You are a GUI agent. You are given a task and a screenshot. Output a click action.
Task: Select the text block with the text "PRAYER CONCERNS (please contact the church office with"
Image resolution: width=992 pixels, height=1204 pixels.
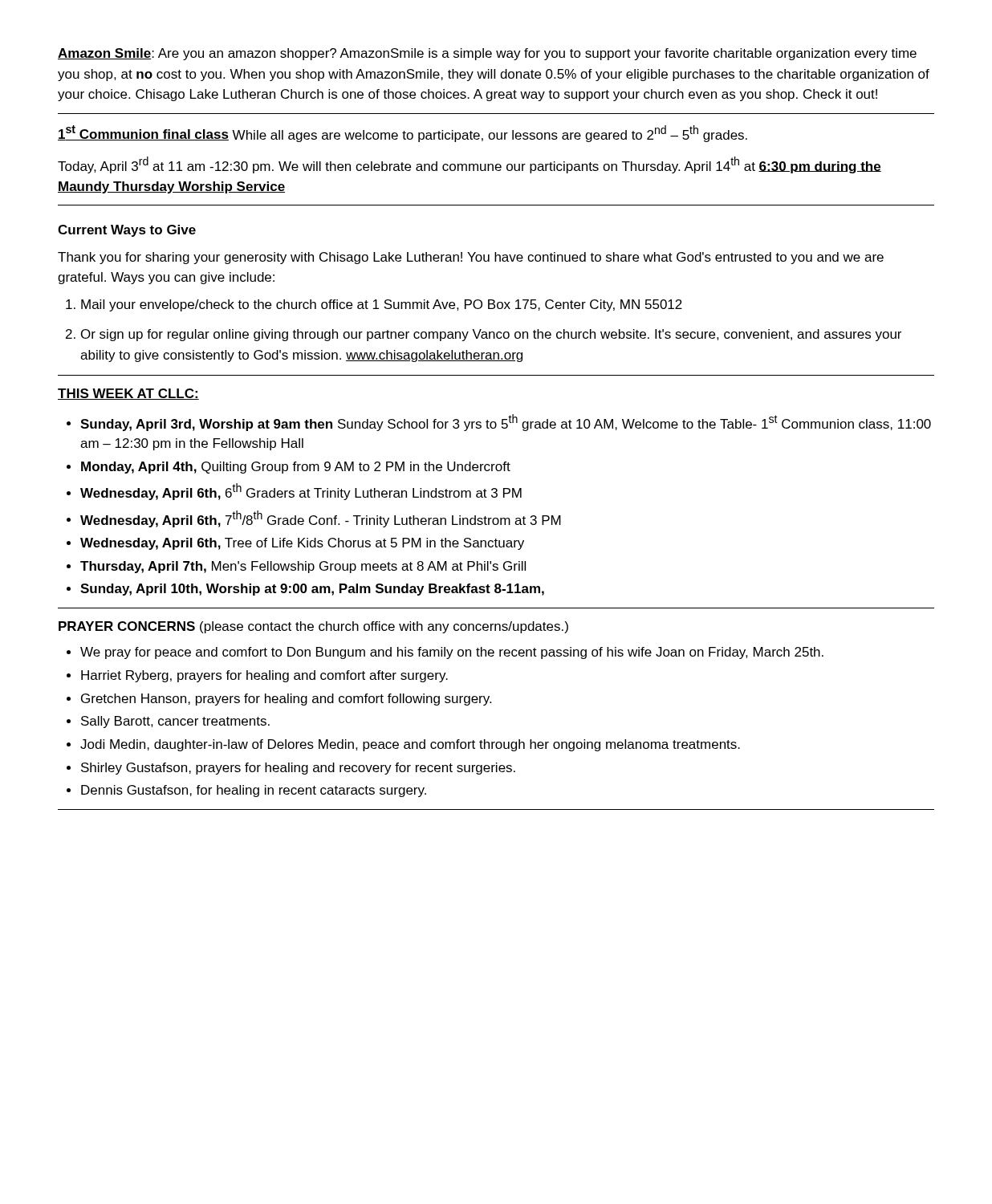[496, 627]
